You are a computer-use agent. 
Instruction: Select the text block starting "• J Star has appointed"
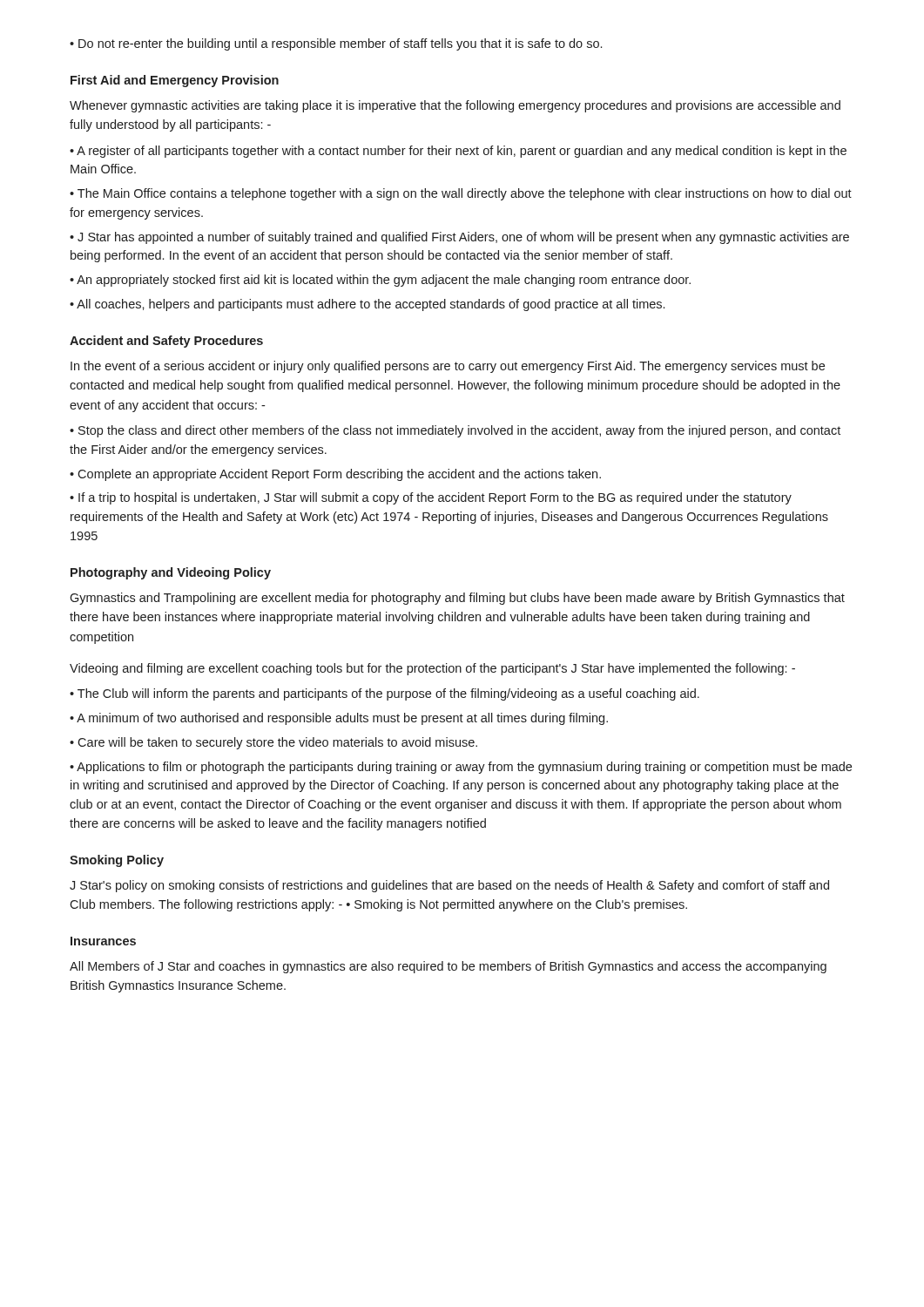tap(460, 246)
